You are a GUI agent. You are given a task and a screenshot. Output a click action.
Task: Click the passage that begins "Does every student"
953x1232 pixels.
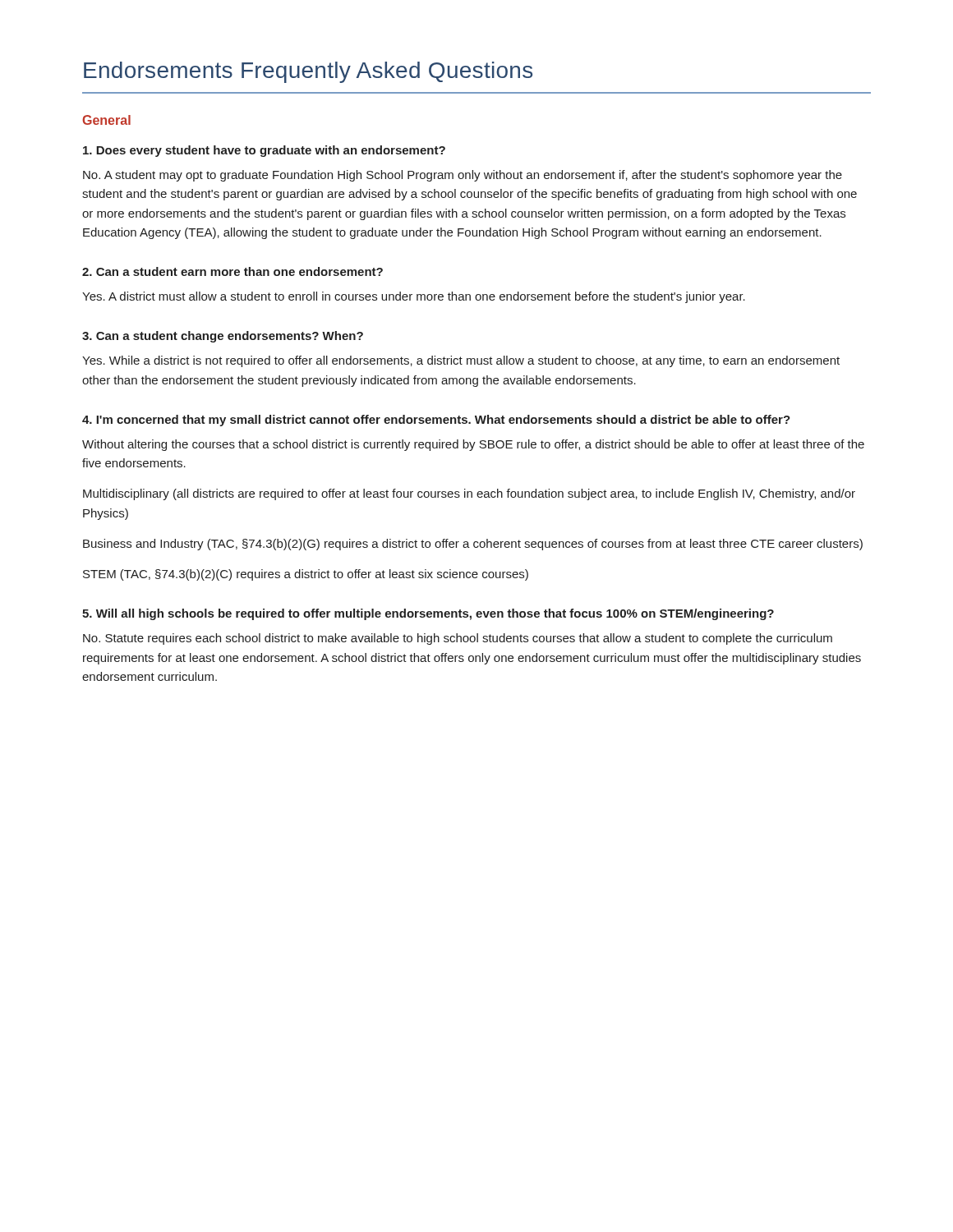click(x=264, y=151)
